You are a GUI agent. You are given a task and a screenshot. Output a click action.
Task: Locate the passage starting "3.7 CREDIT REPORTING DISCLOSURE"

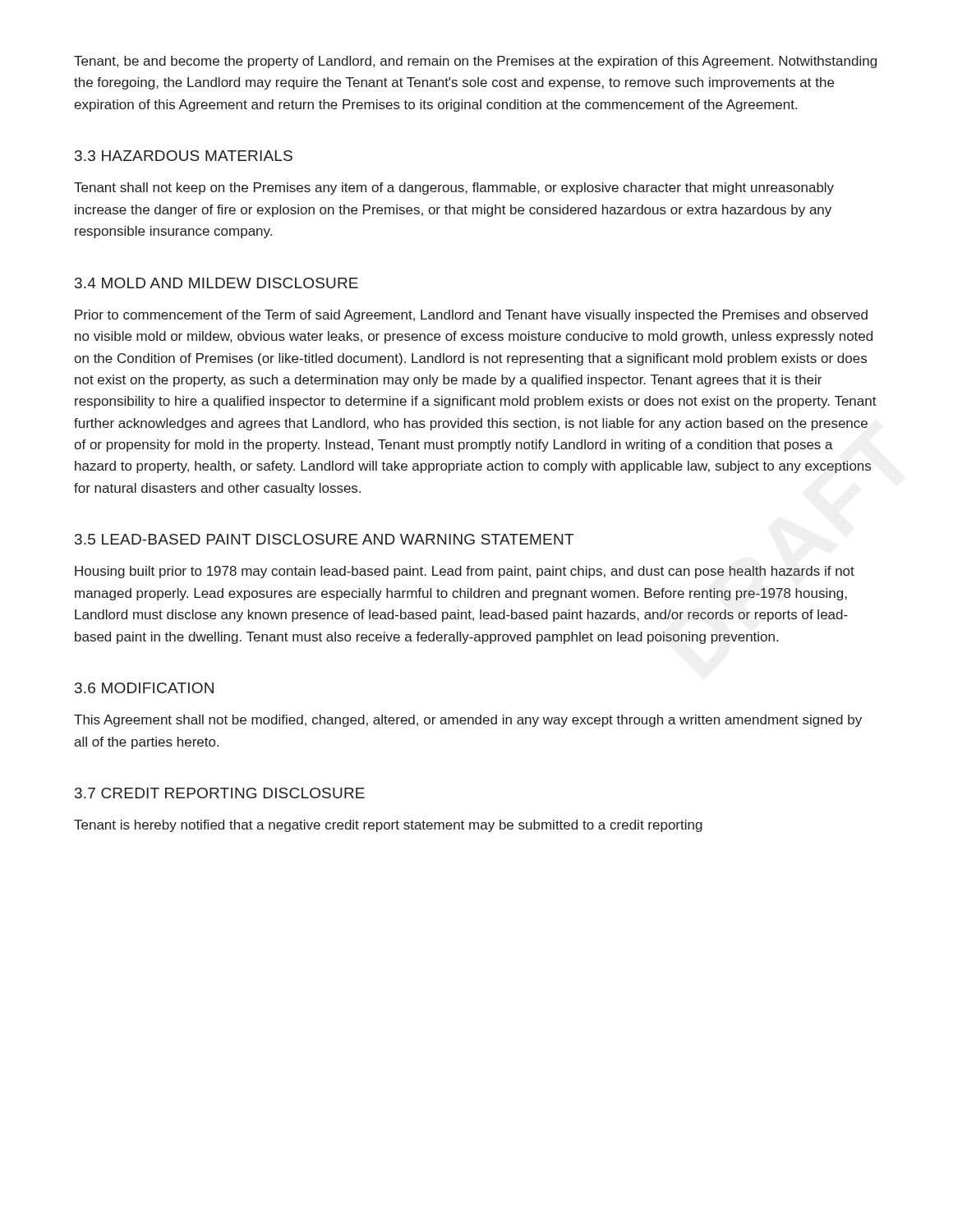(220, 793)
